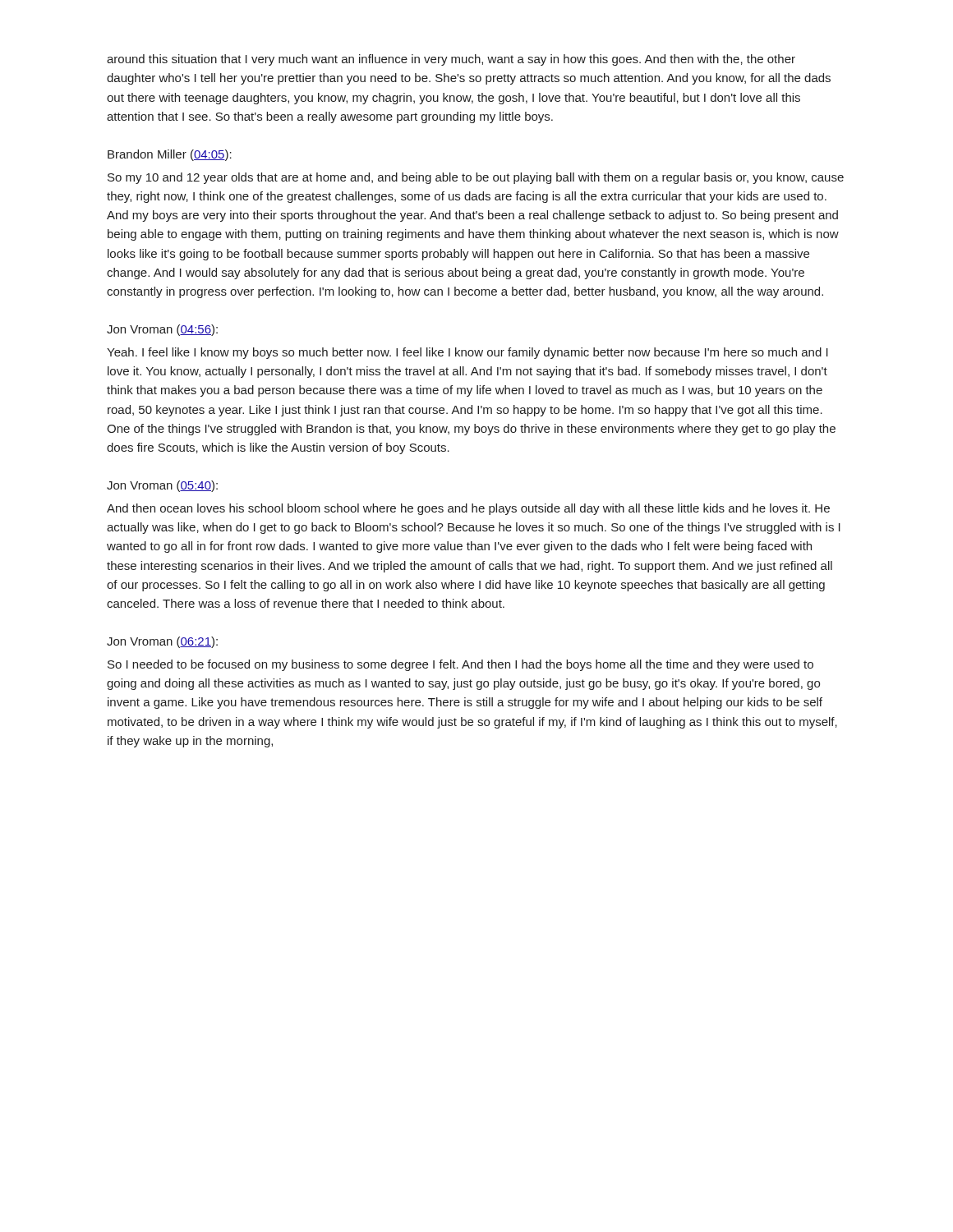
Task: Point to the text starting "Jon Vroman (04:56):"
Action: (163, 329)
